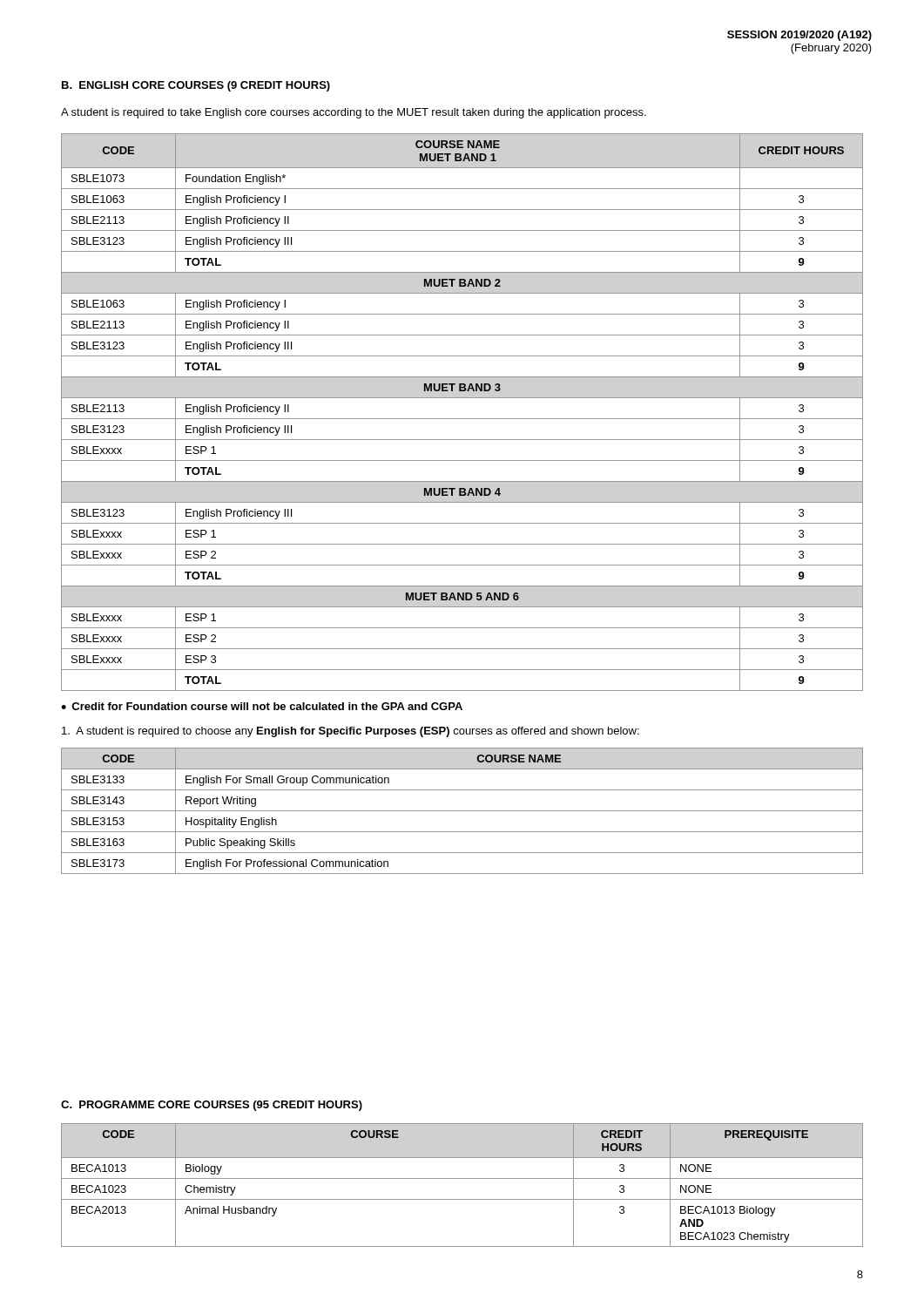Click on the section header with the text "C. PROGRAMME CORE COURSES (95"
Screen dimensions: 1307x924
click(x=212, y=1104)
